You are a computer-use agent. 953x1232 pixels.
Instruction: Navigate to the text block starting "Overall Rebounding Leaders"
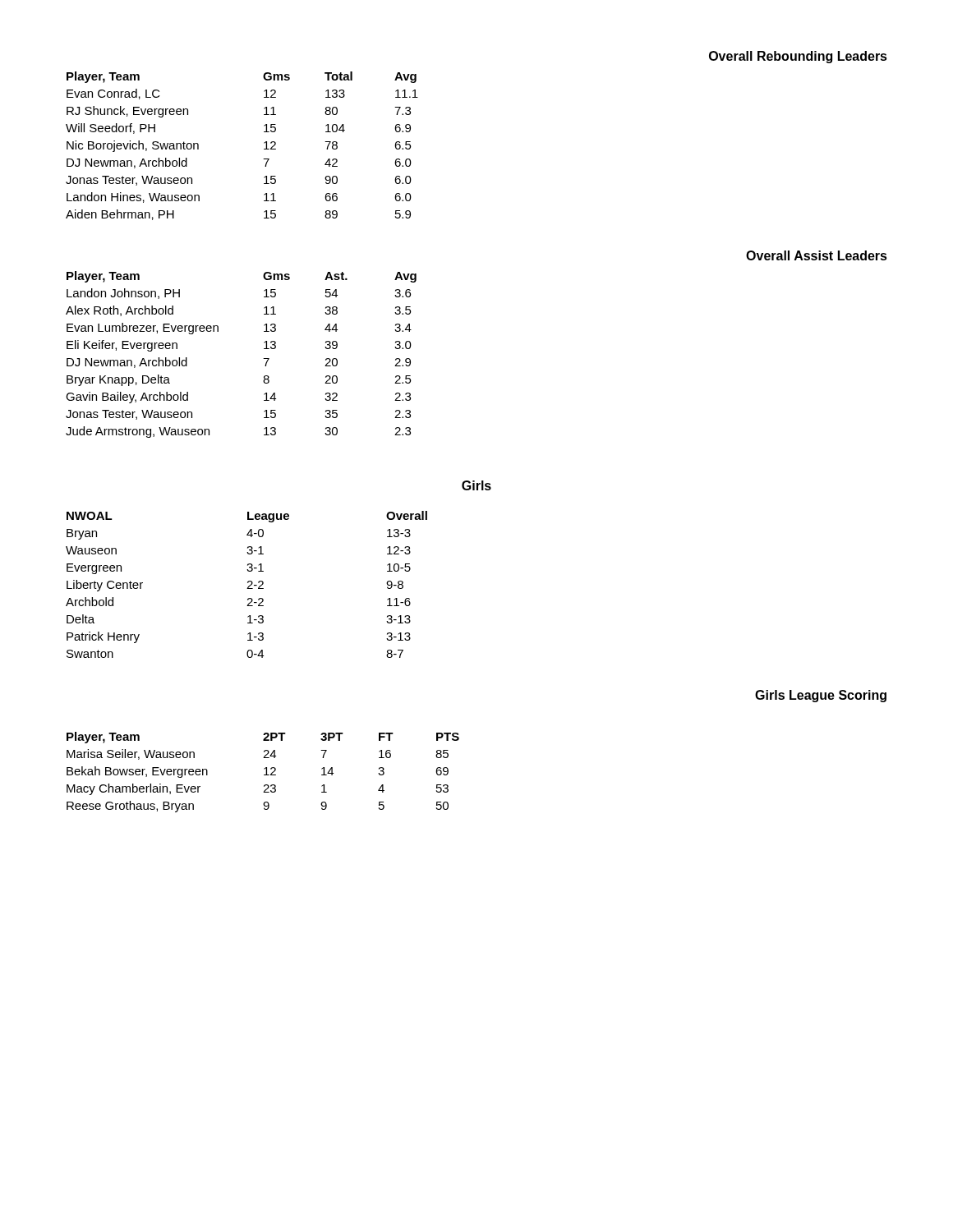point(798,56)
